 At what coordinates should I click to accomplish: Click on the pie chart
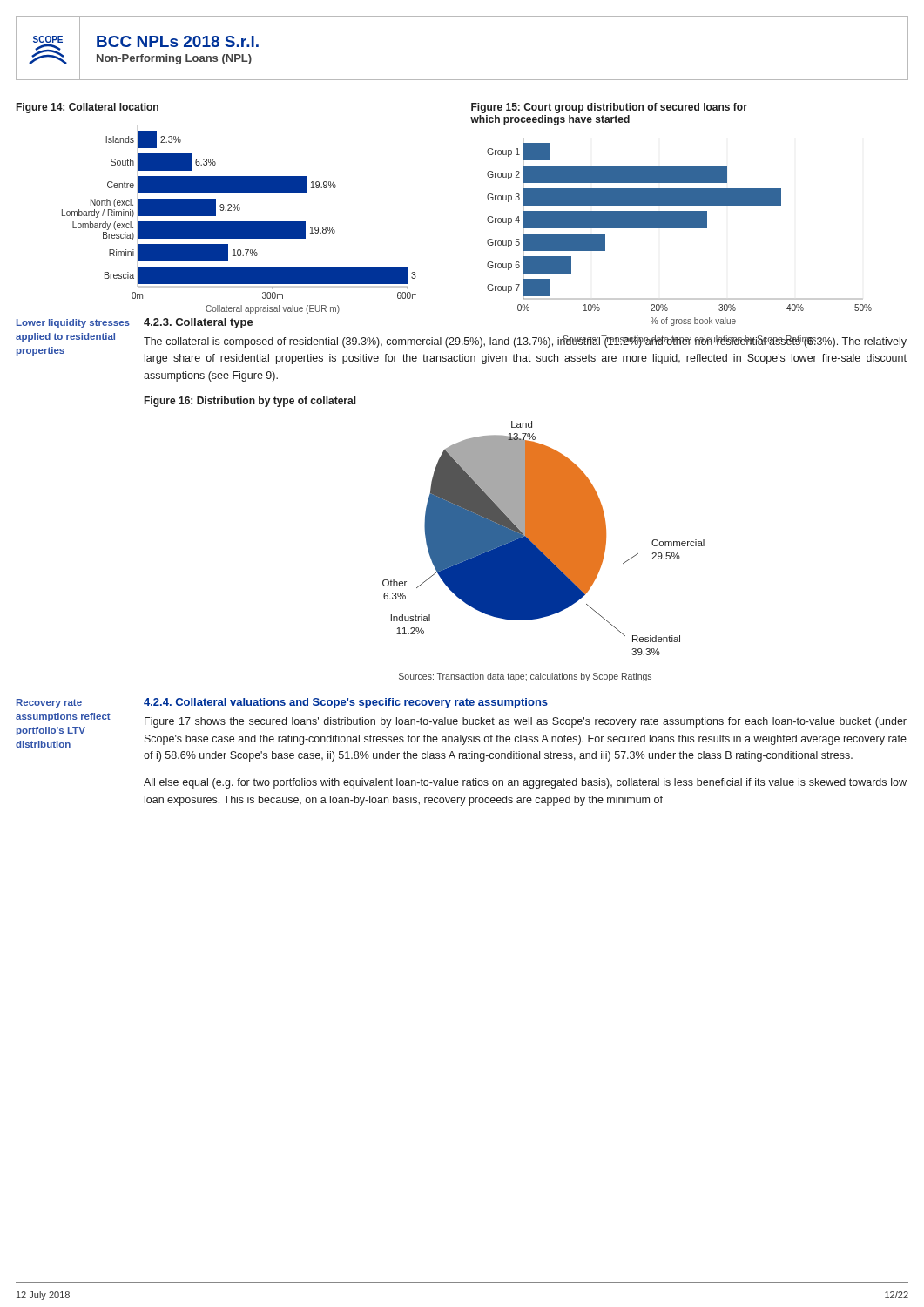tap(525, 542)
